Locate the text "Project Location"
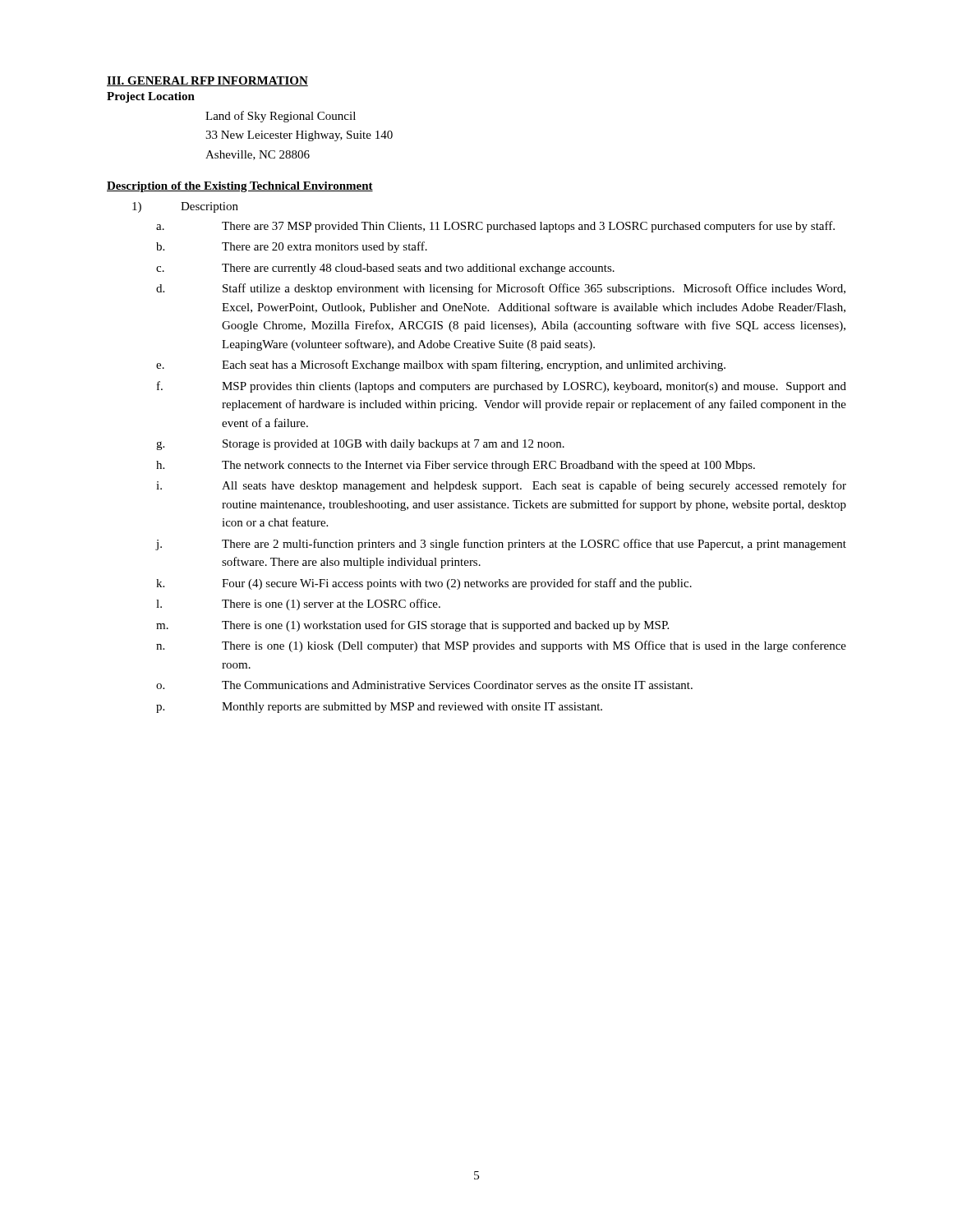The height and width of the screenshot is (1232, 953). click(x=151, y=96)
